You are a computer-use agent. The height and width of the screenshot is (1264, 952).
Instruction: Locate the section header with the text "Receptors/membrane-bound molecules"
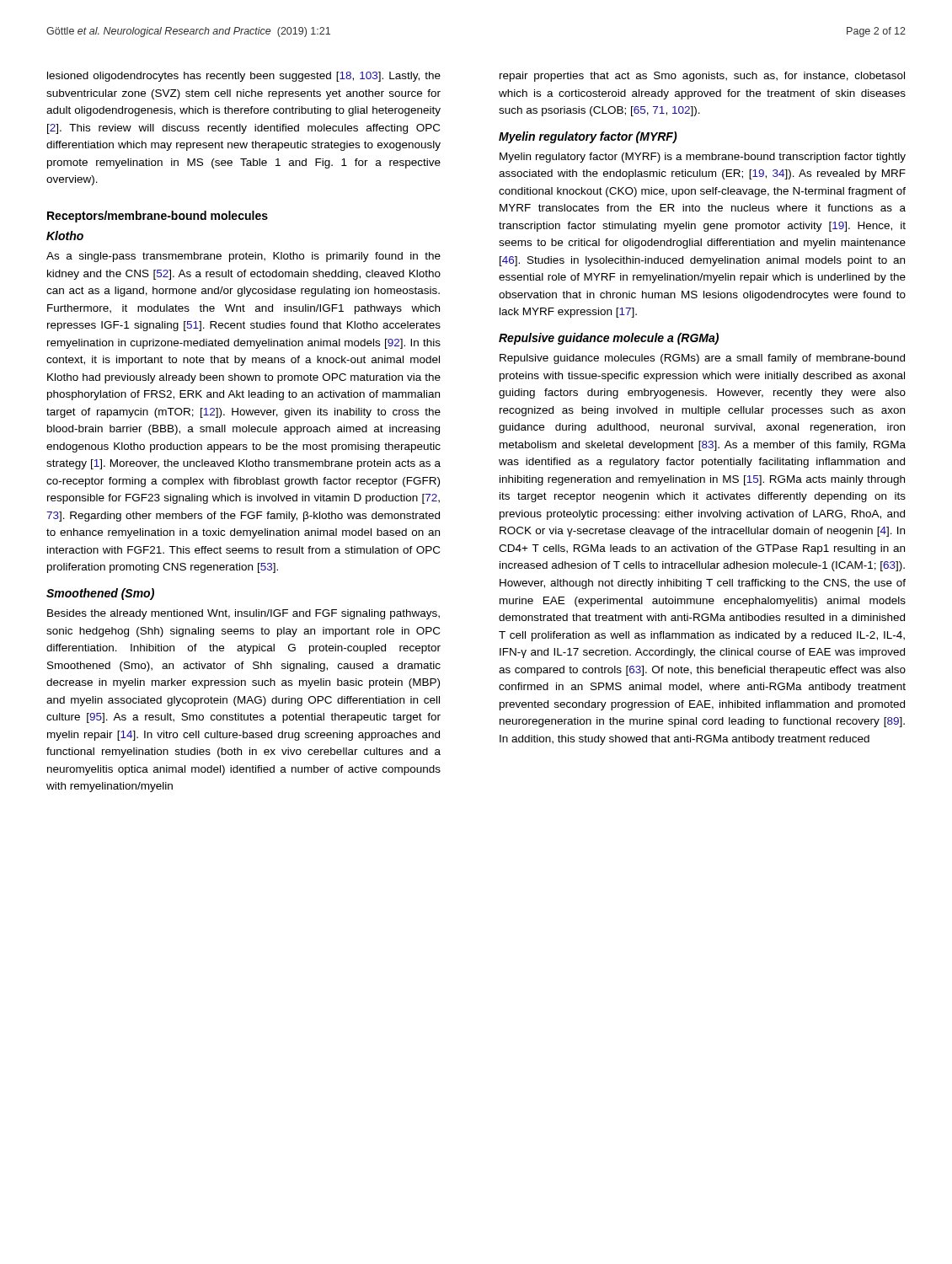click(157, 215)
